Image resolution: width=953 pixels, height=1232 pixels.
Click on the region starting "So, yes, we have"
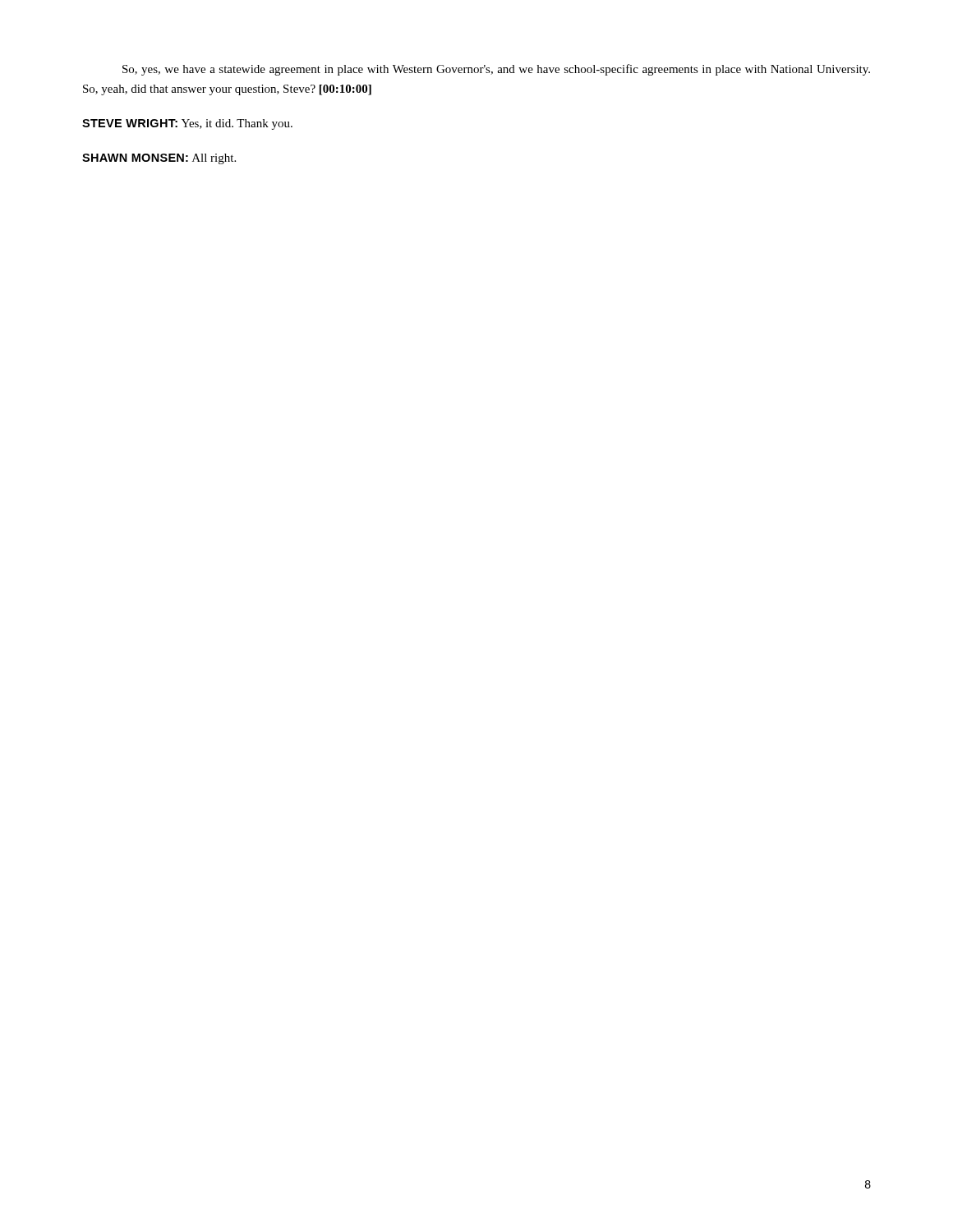pos(476,79)
